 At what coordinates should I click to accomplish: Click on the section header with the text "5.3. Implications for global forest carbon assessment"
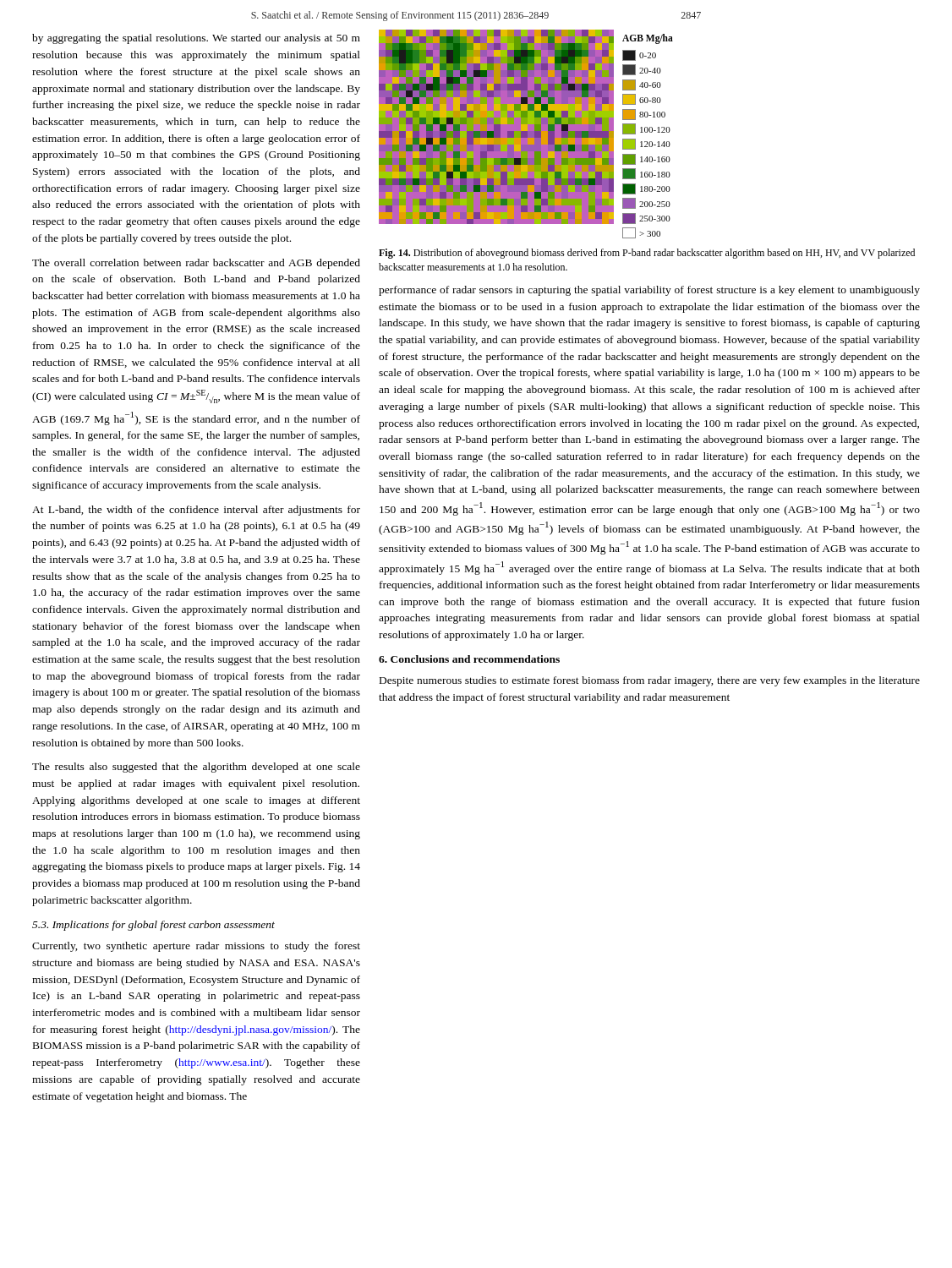pos(153,924)
